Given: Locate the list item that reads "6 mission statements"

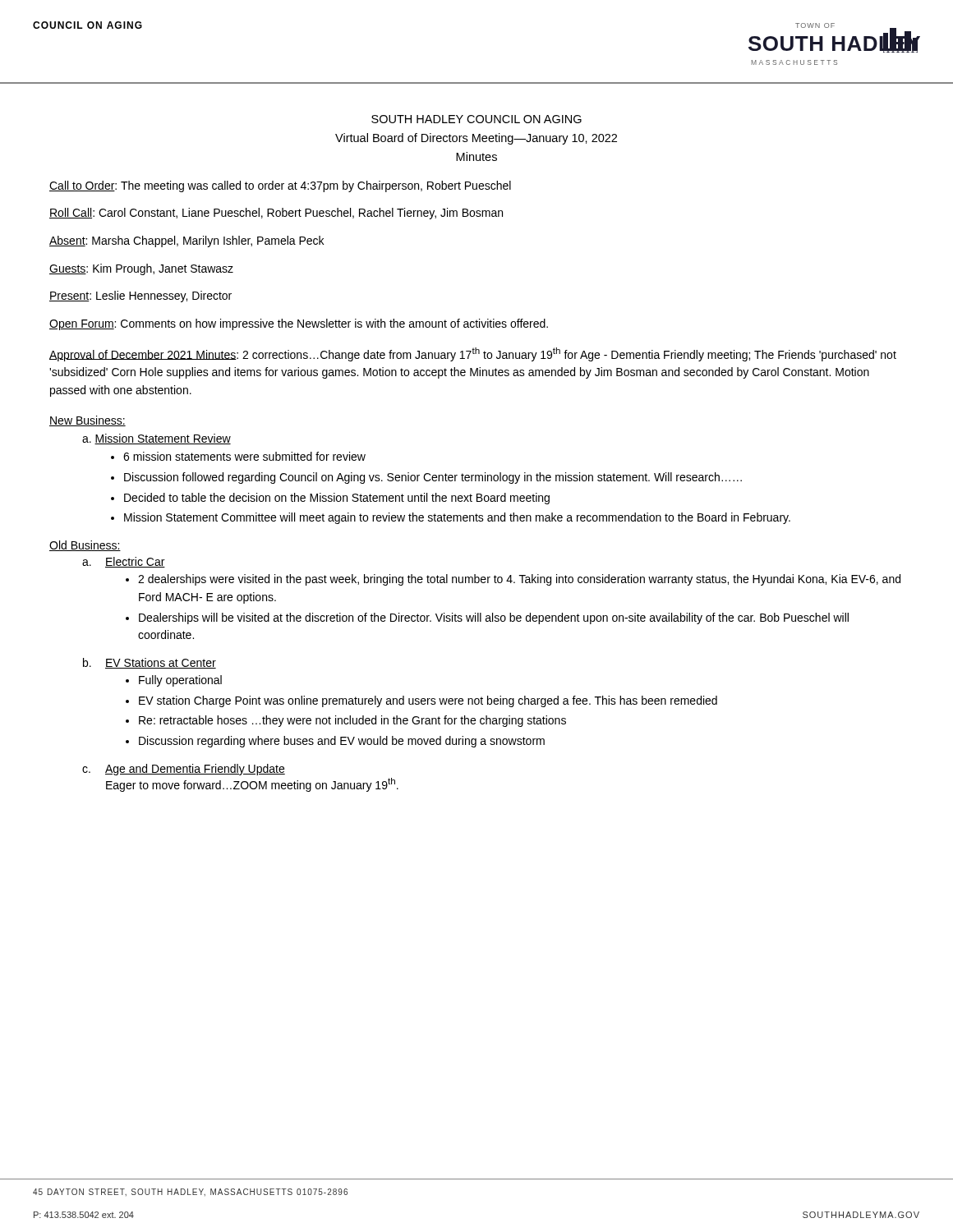Looking at the screenshot, I should click(244, 457).
